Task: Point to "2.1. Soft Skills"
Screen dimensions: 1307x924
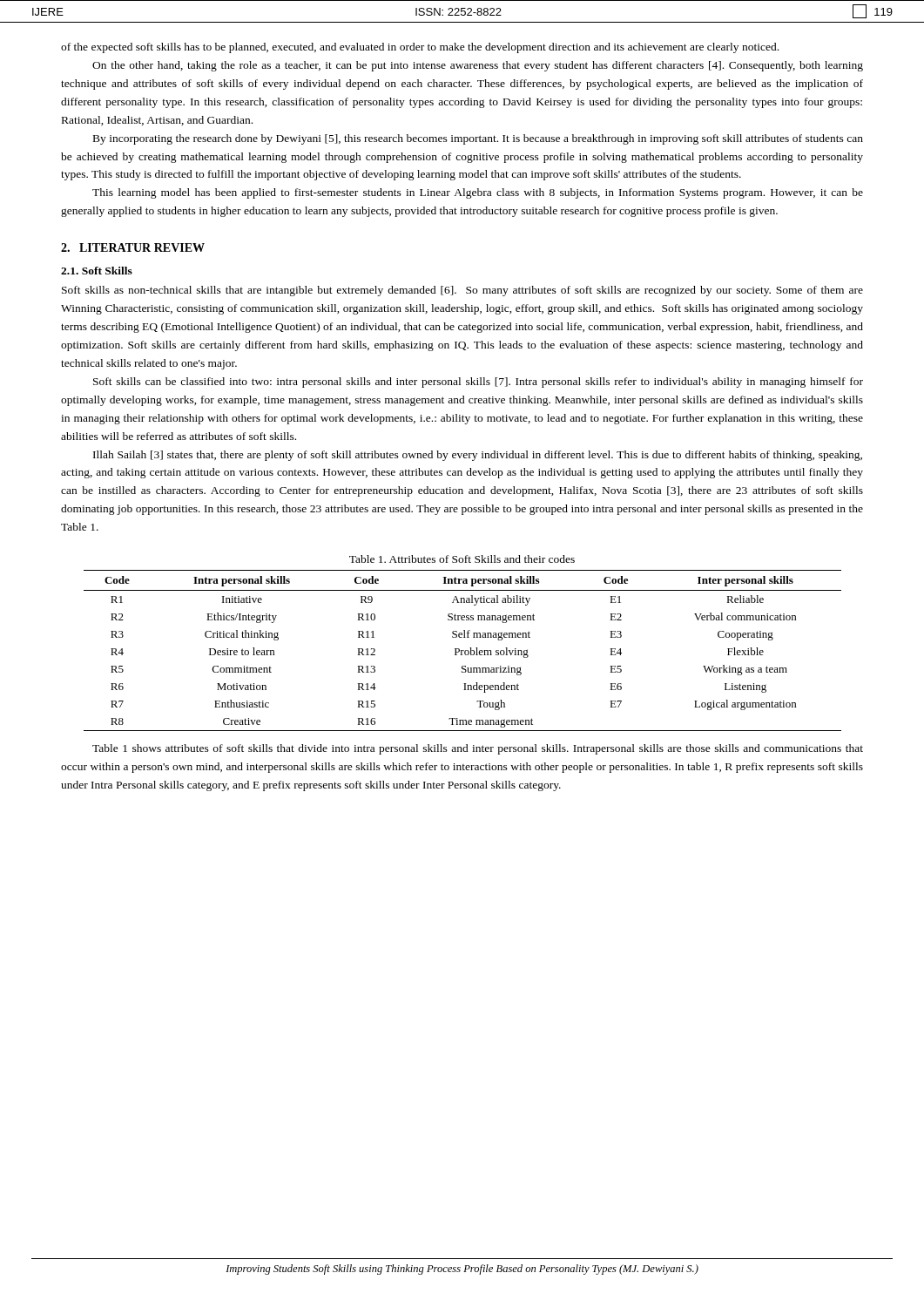Action: coord(97,271)
